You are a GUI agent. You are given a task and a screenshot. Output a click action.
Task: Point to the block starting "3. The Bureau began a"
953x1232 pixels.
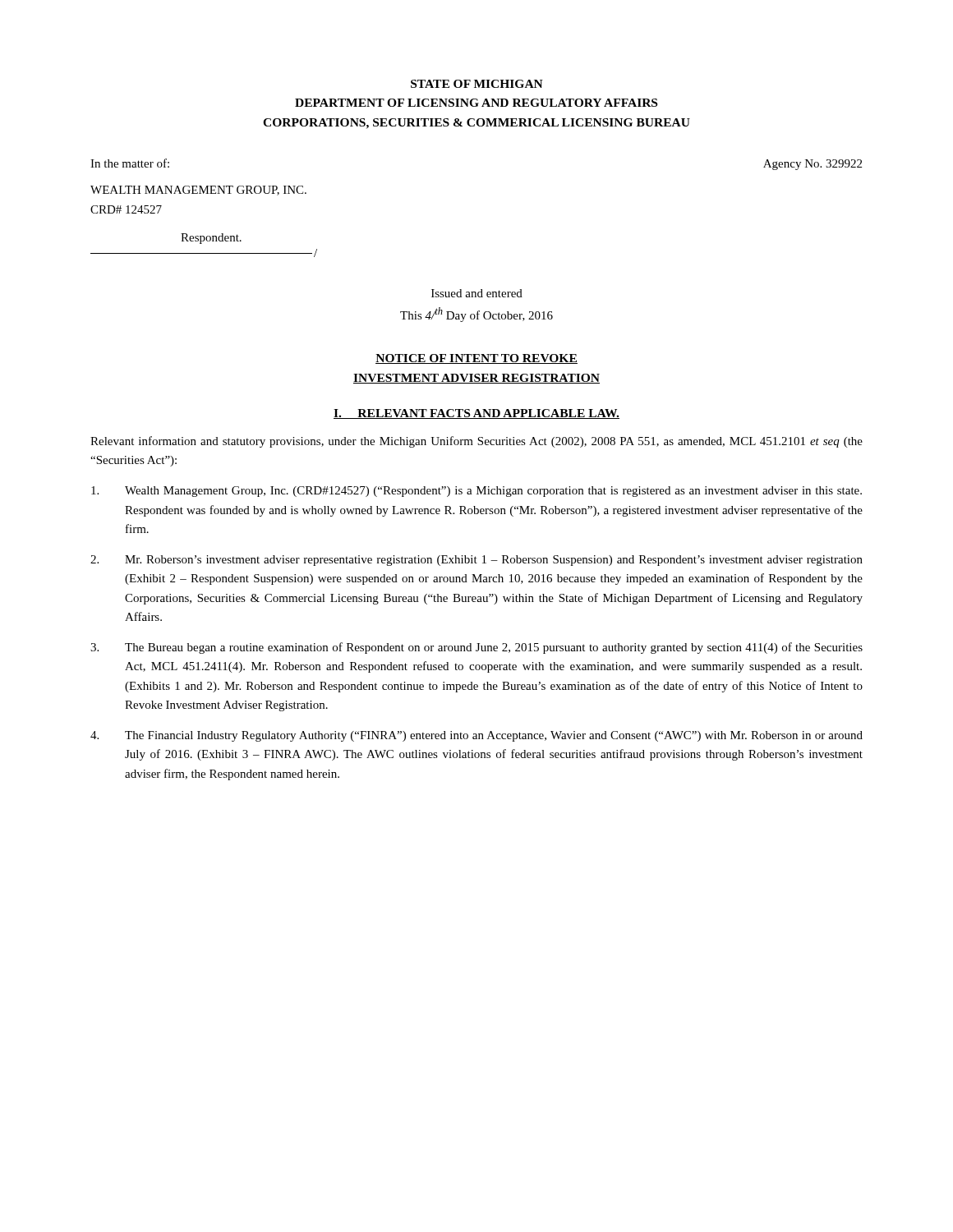pyautogui.click(x=476, y=676)
